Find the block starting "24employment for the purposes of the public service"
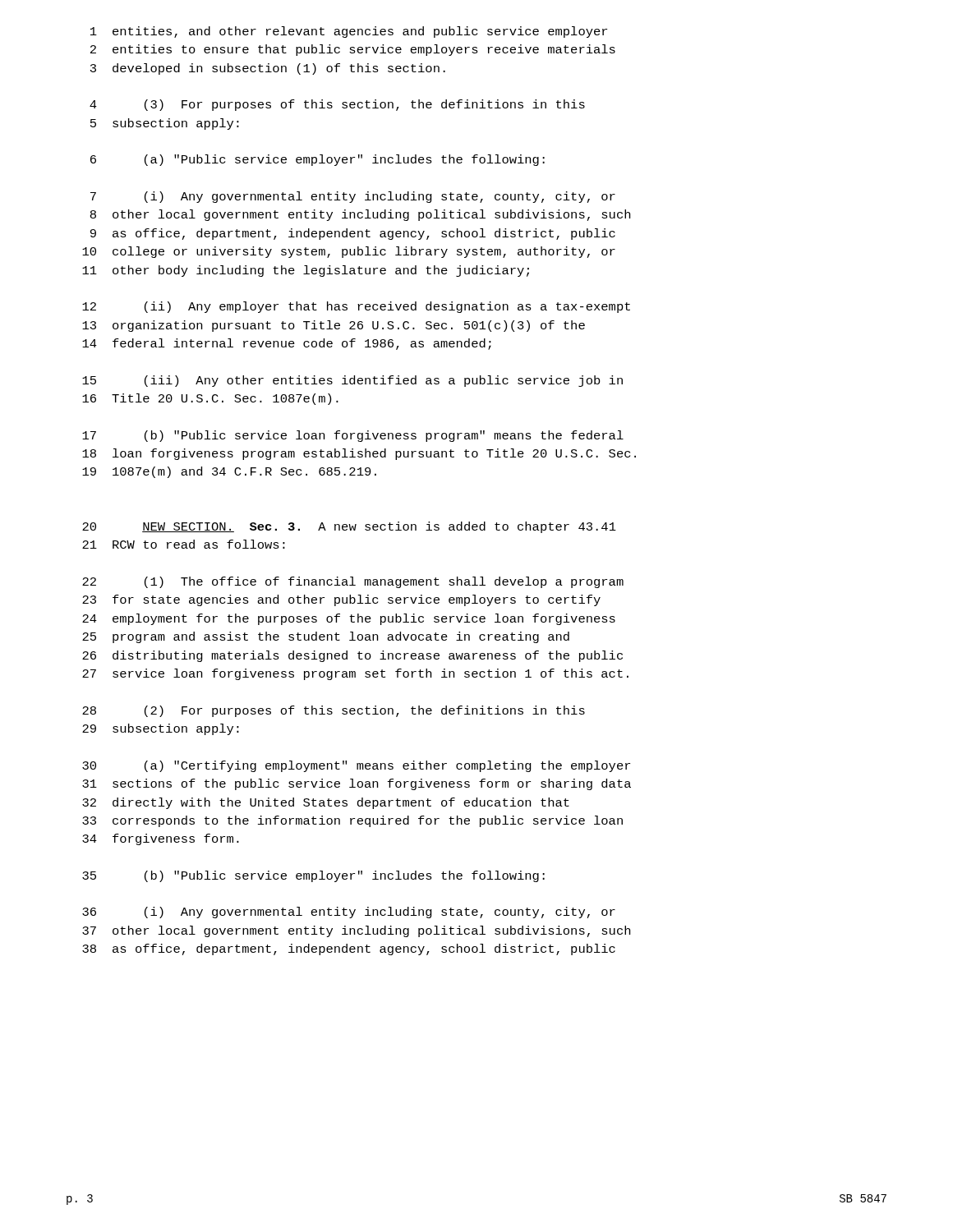This screenshot has height=1232, width=953. coord(341,619)
